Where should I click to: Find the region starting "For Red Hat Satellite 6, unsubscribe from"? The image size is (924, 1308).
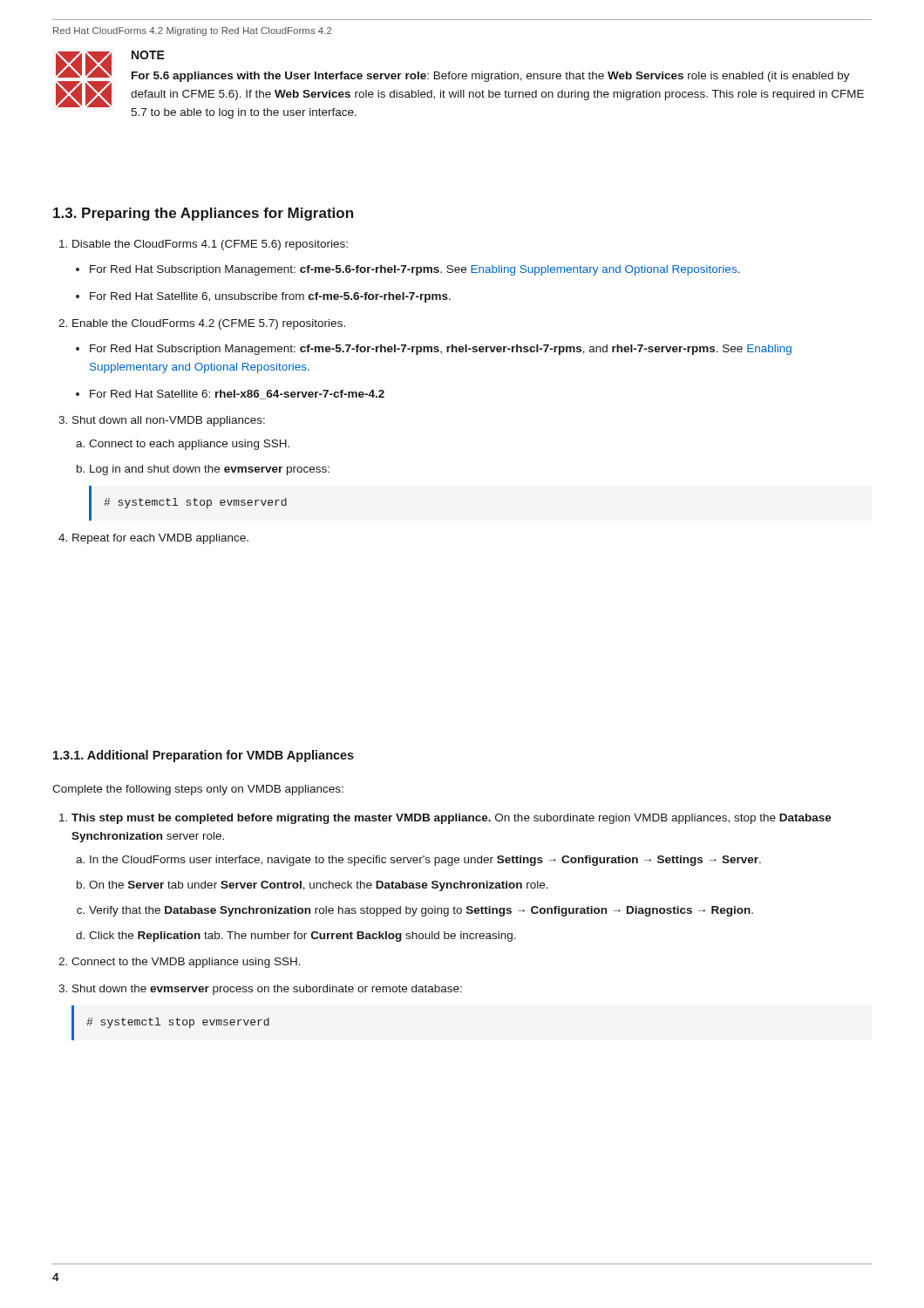click(270, 296)
